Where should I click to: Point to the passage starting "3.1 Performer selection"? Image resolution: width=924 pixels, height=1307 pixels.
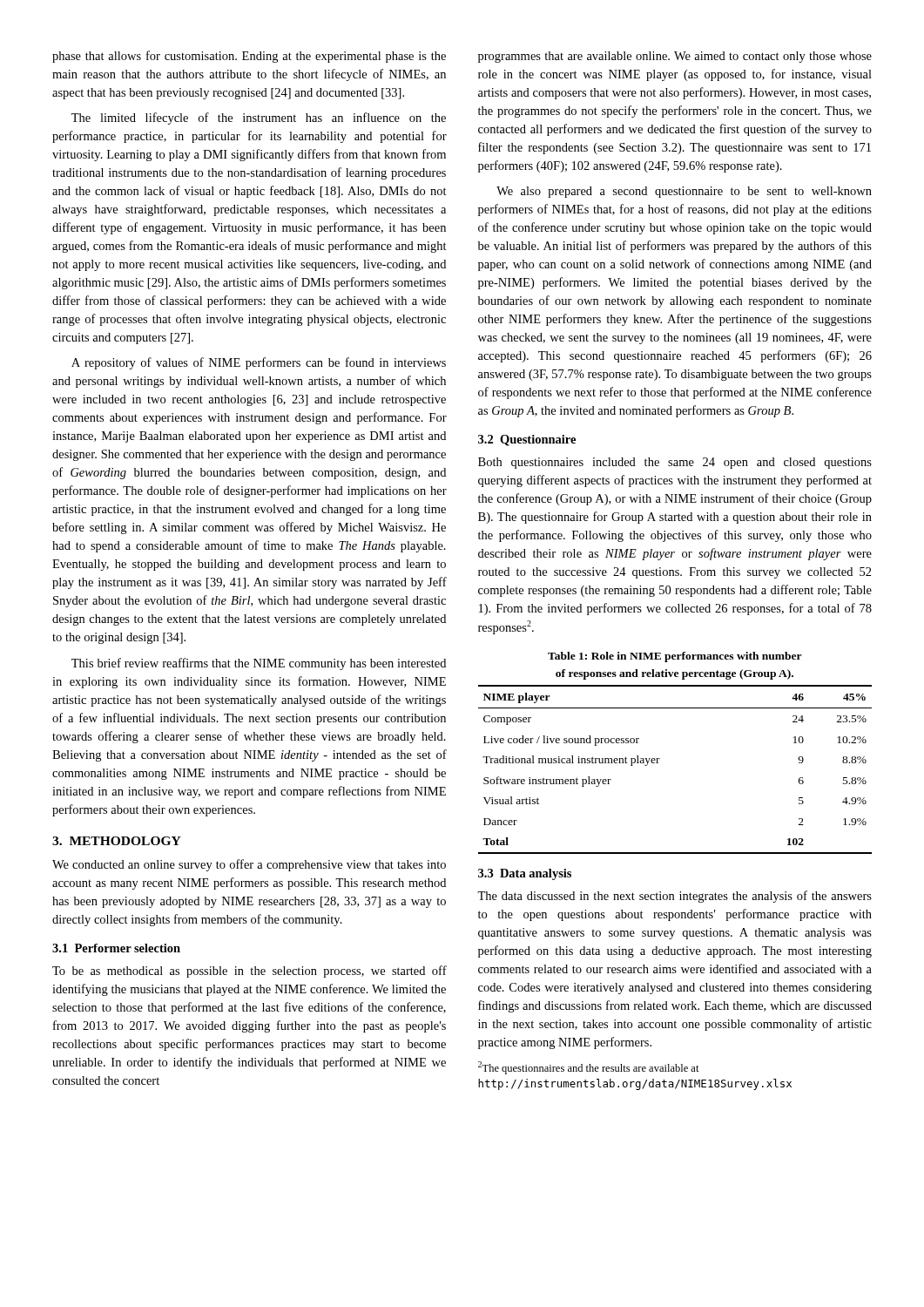coord(116,948)
